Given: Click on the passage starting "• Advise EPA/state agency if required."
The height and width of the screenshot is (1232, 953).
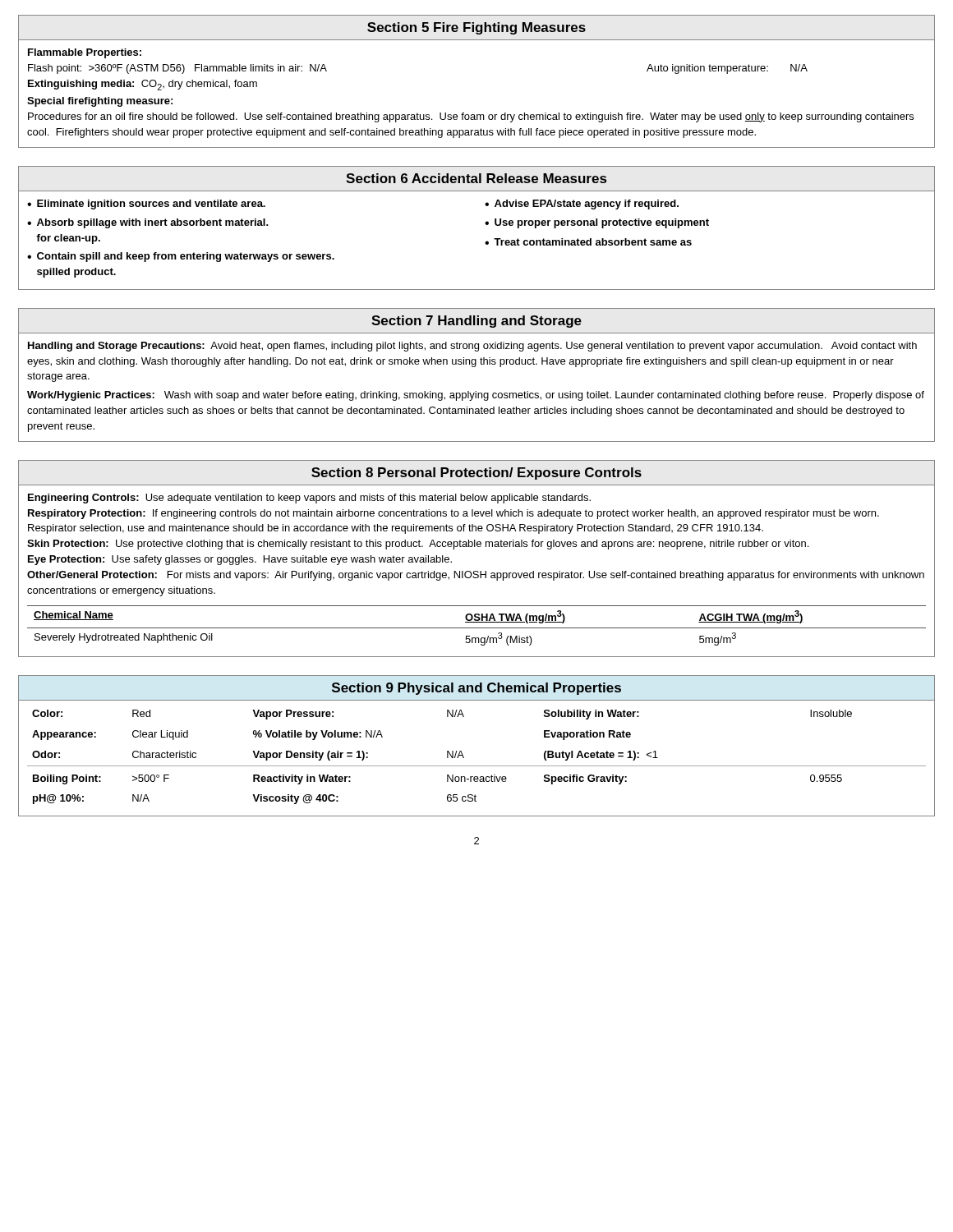Looking at the screenshot, I should (582, 204).
